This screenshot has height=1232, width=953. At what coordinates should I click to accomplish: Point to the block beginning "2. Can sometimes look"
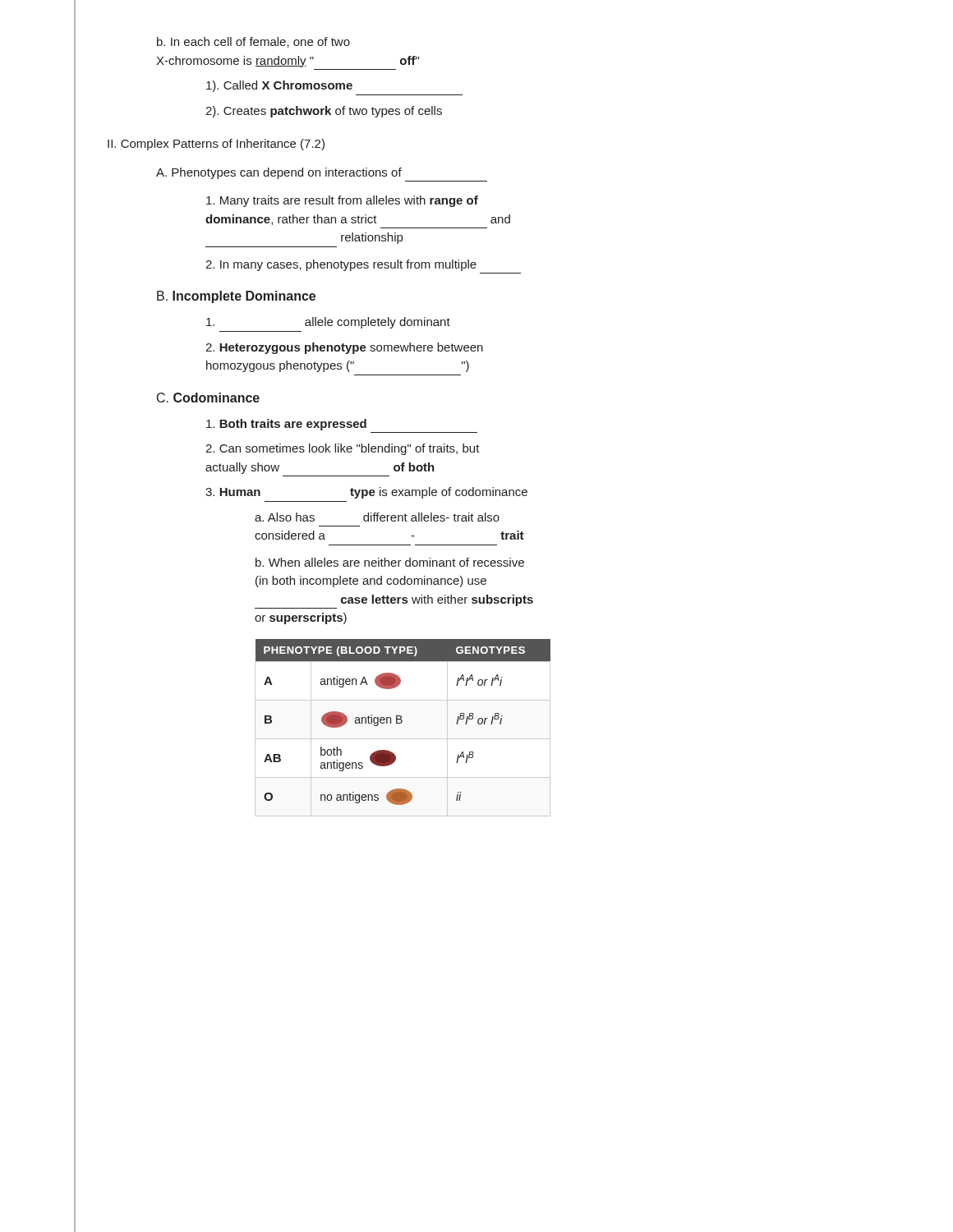[x=342, y=459]
